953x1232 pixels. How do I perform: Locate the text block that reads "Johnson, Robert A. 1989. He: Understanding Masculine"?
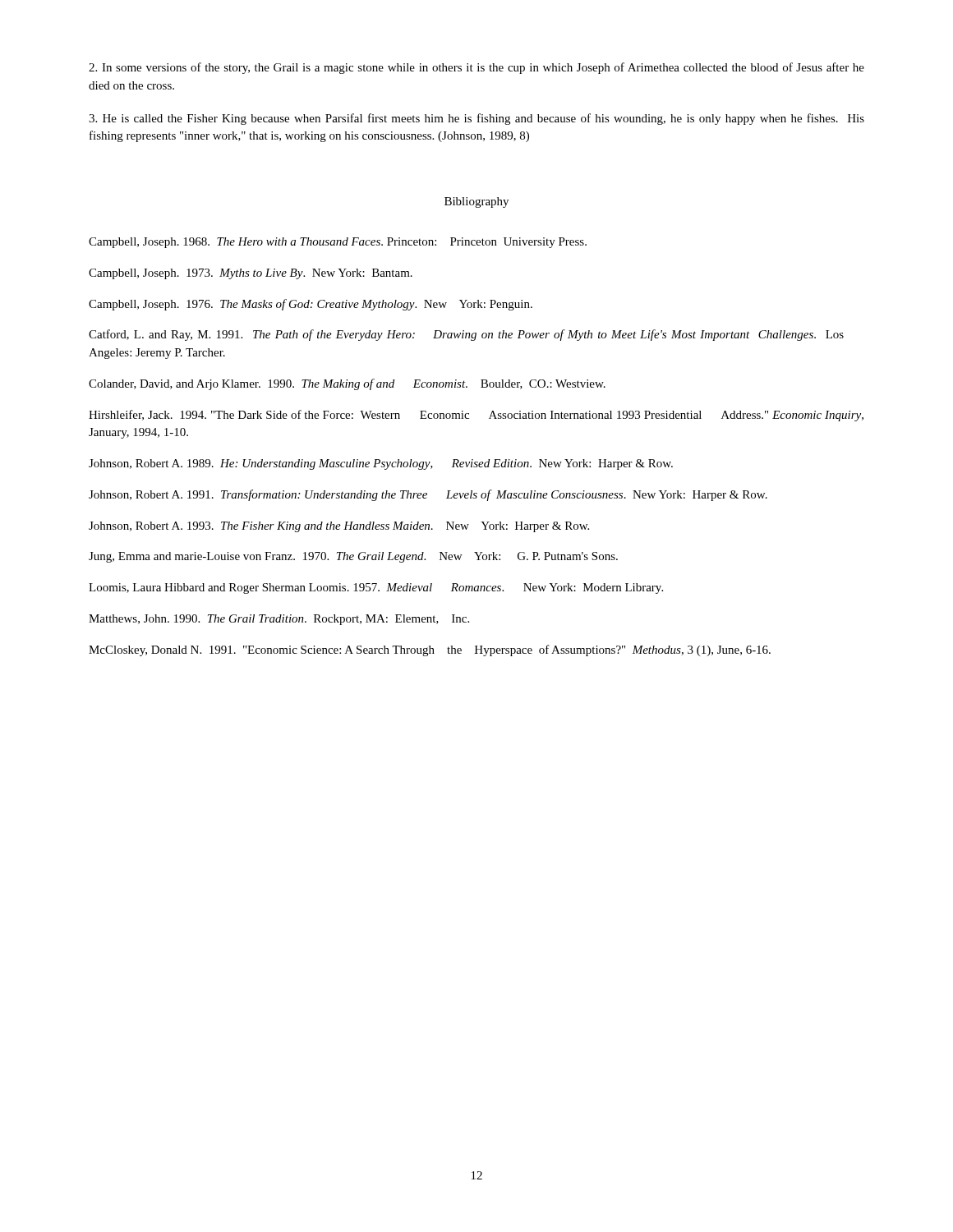pyautogui.click(x=381, y=463)
